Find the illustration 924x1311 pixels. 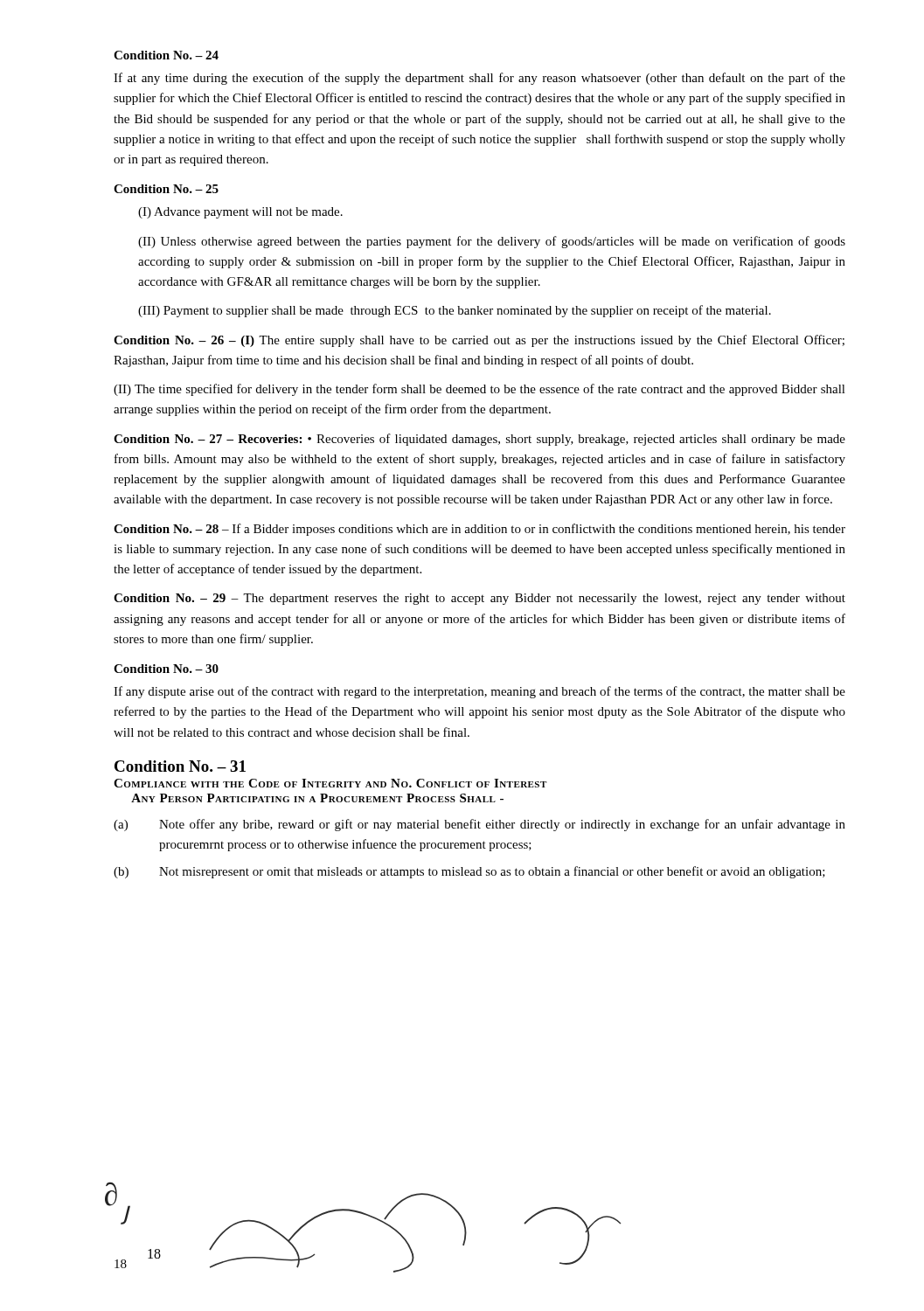(424, 1215)
